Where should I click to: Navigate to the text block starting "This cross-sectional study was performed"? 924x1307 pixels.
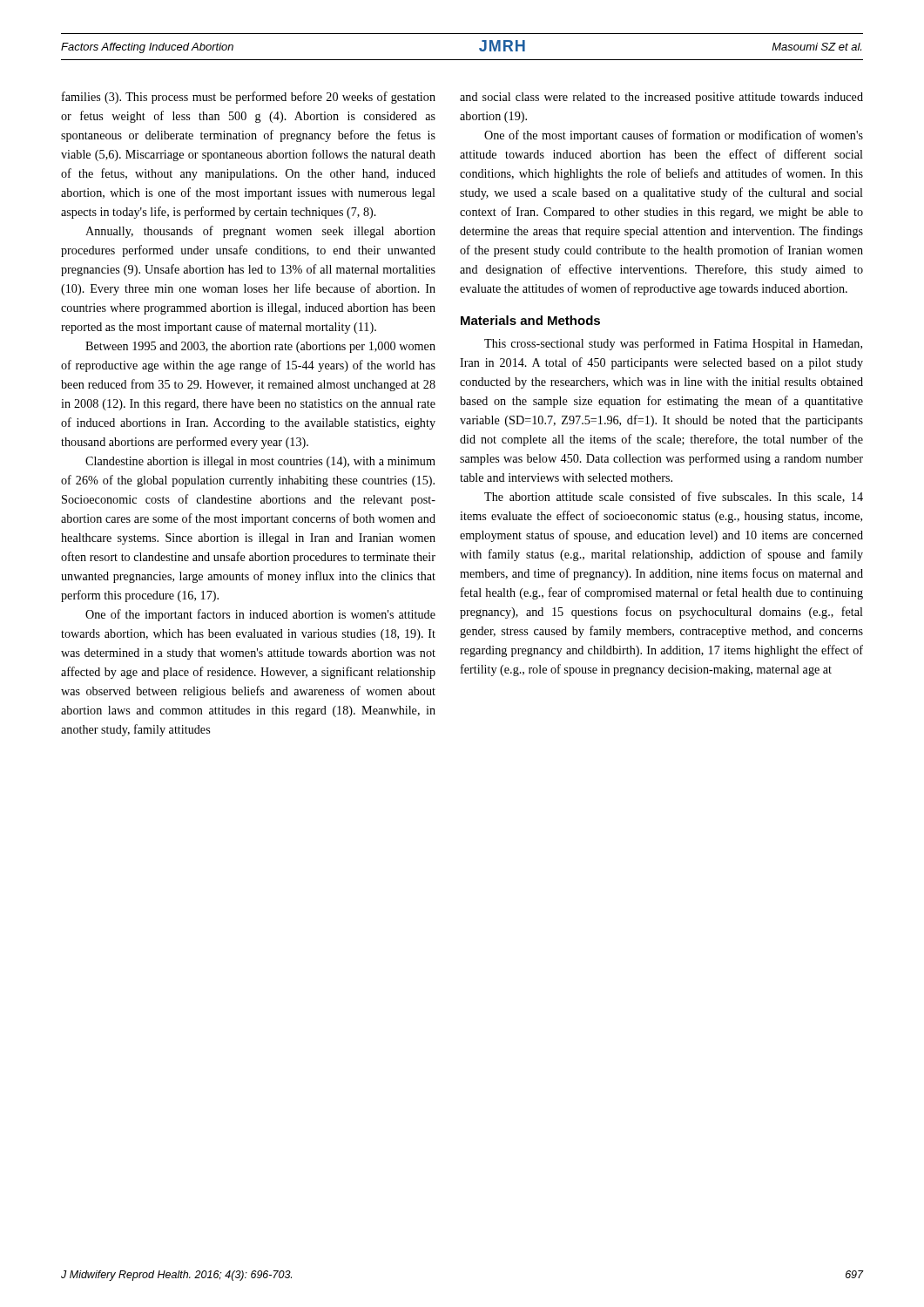[x=661, y=411]
